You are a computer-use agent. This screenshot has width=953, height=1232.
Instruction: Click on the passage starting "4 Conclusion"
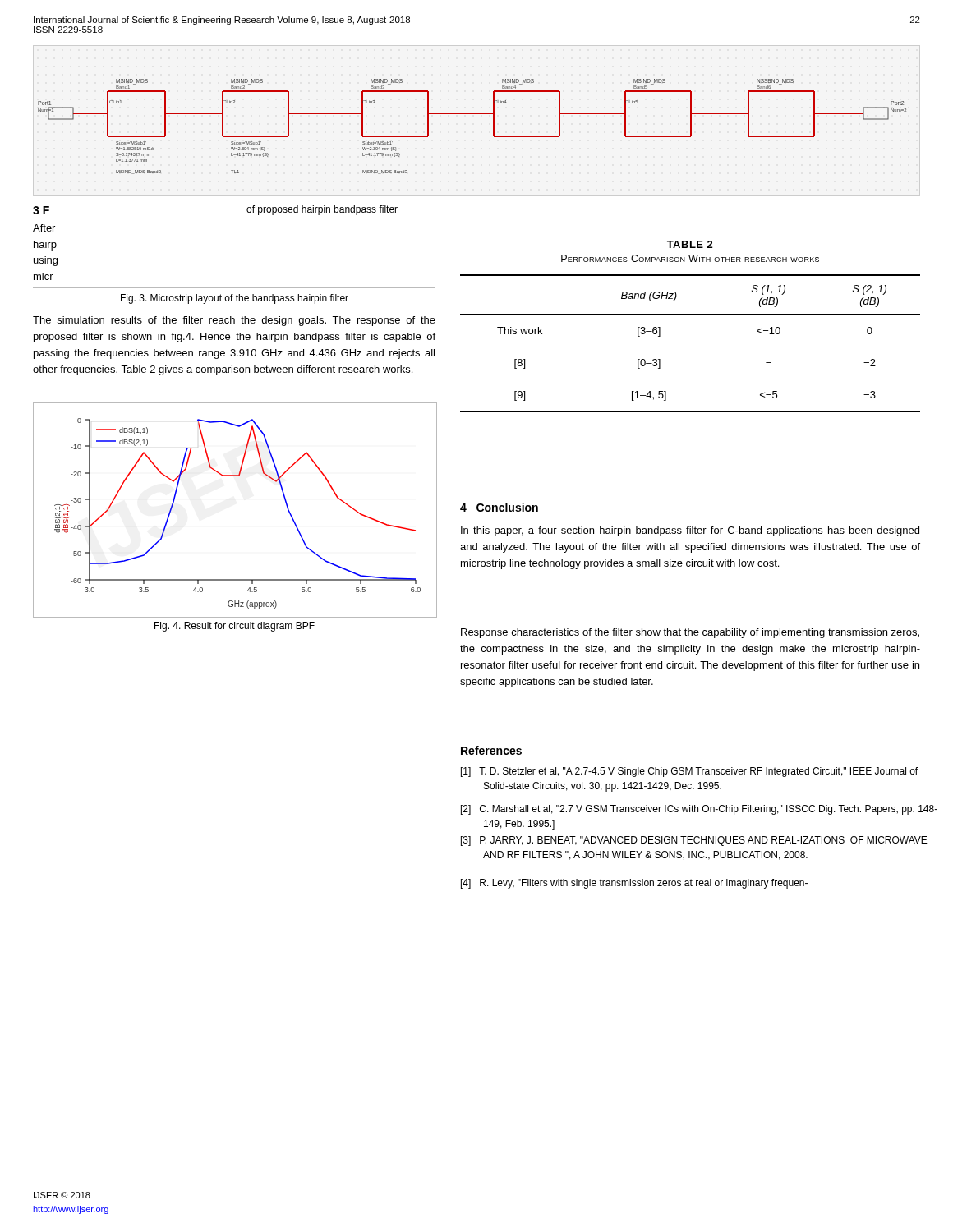pyautogui.click(x=499, y=508)
